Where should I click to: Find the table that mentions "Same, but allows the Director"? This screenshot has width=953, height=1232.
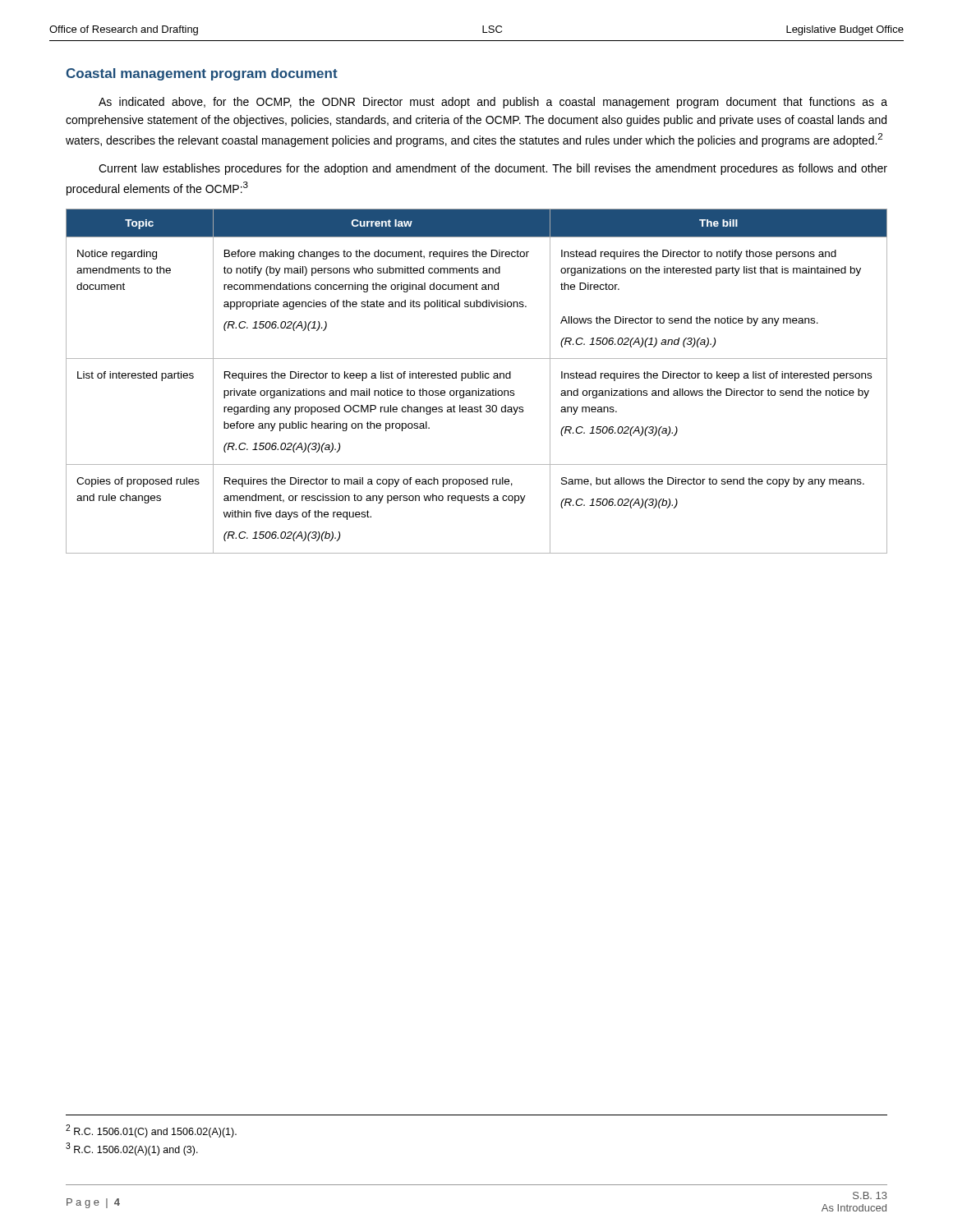pos(476,381)
